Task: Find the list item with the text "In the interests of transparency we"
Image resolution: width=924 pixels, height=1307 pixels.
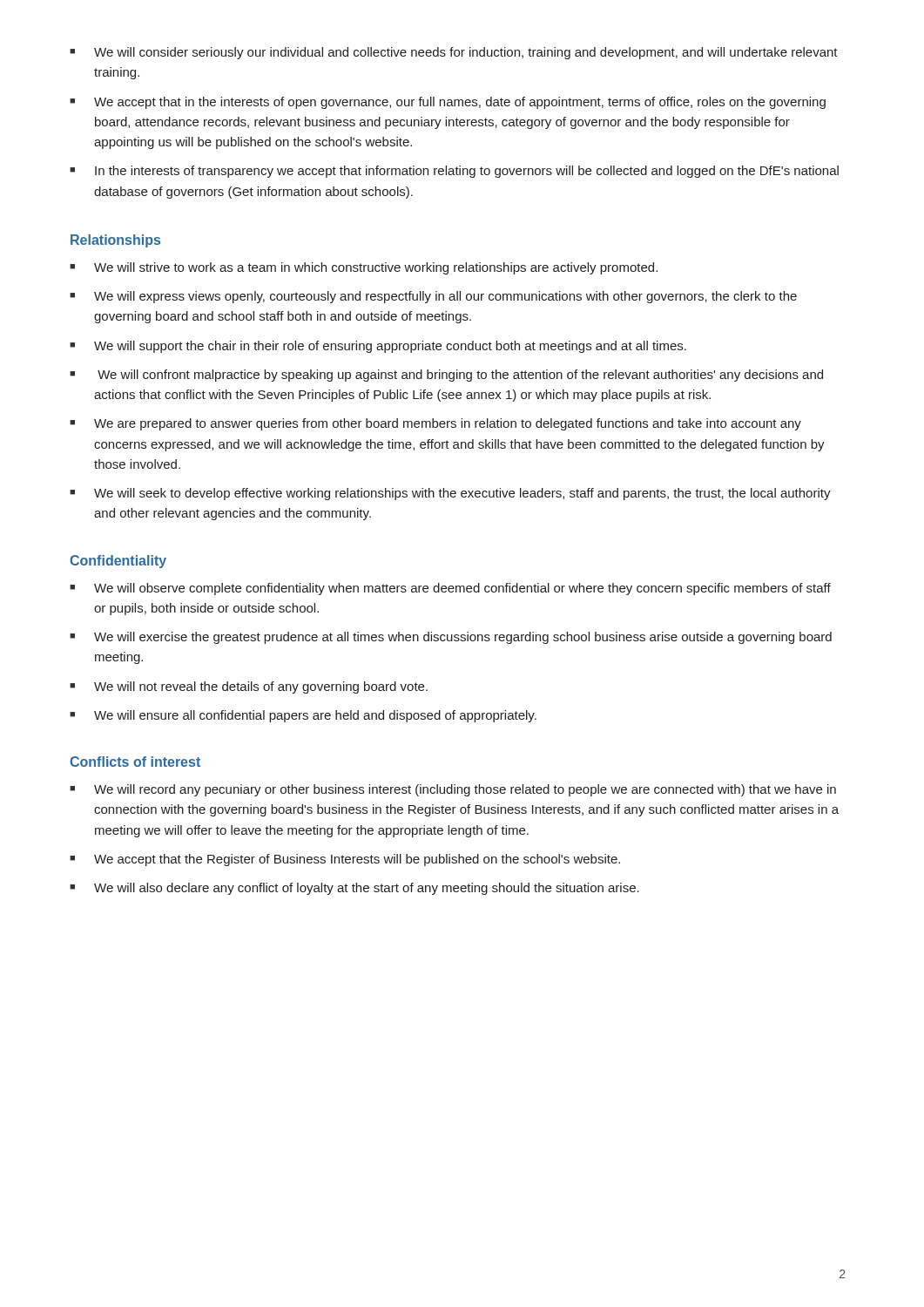Action: (458, 181)
